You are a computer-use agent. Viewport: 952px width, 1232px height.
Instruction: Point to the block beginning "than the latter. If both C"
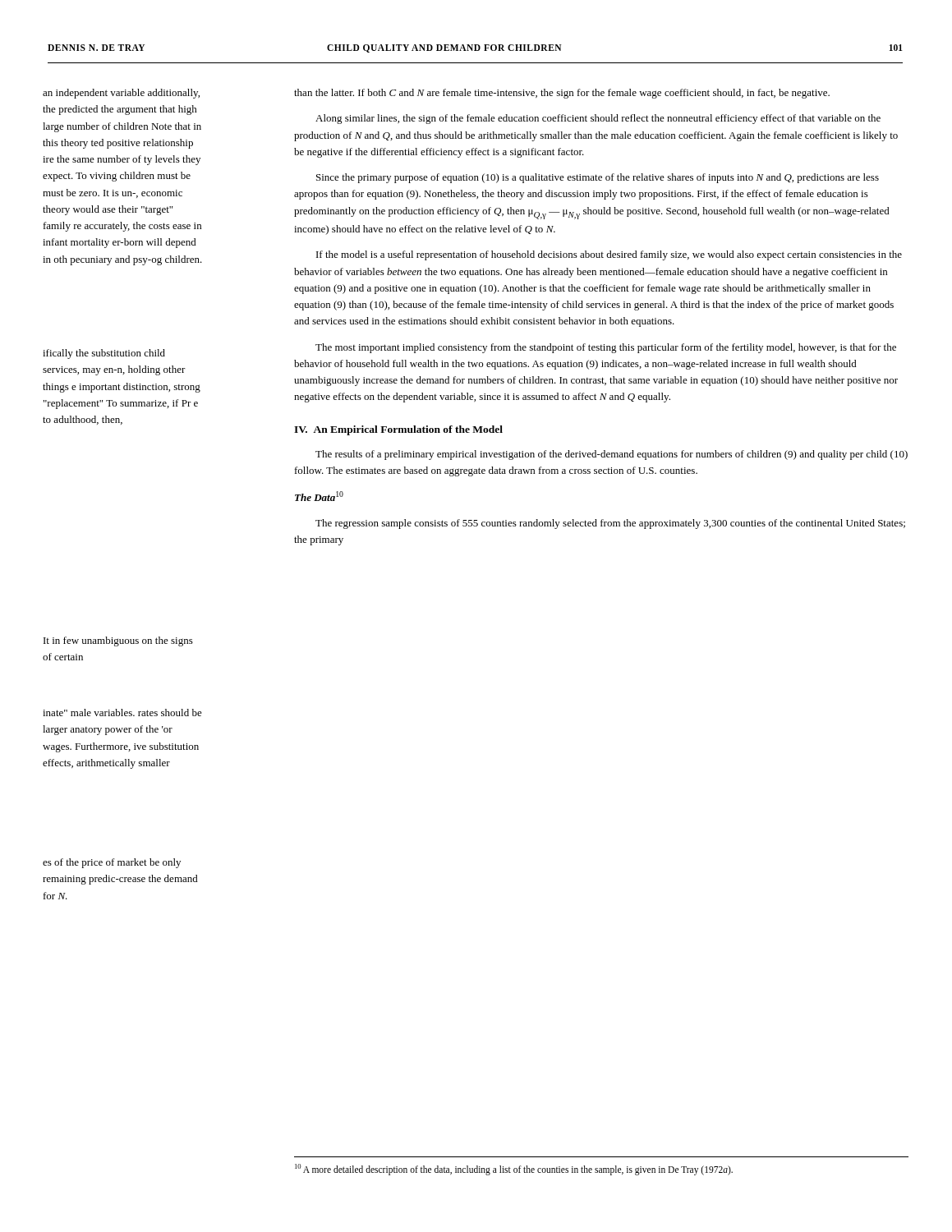click(x=562, y=92)
